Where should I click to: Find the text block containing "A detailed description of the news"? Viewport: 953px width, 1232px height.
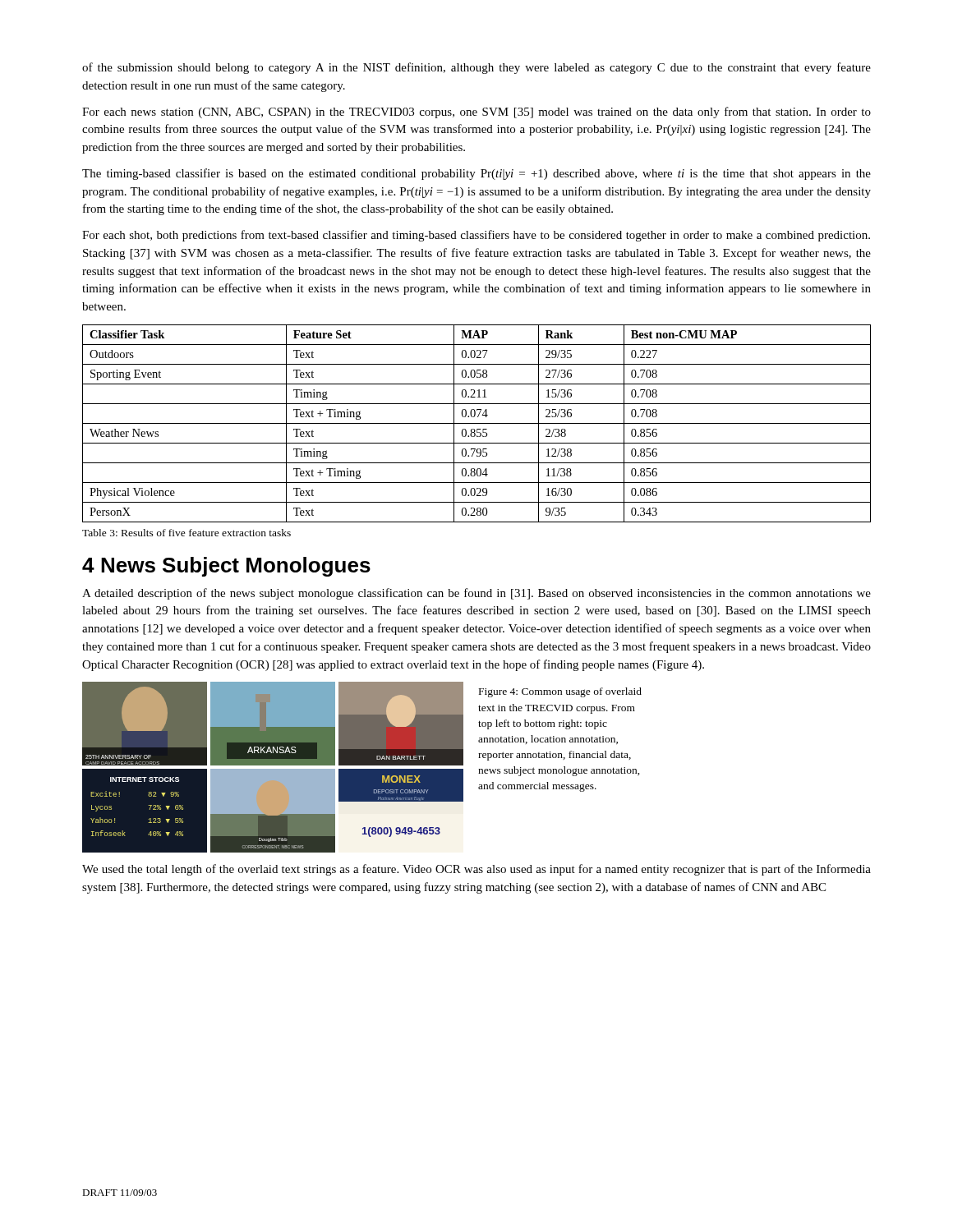(x=476, y=629)
